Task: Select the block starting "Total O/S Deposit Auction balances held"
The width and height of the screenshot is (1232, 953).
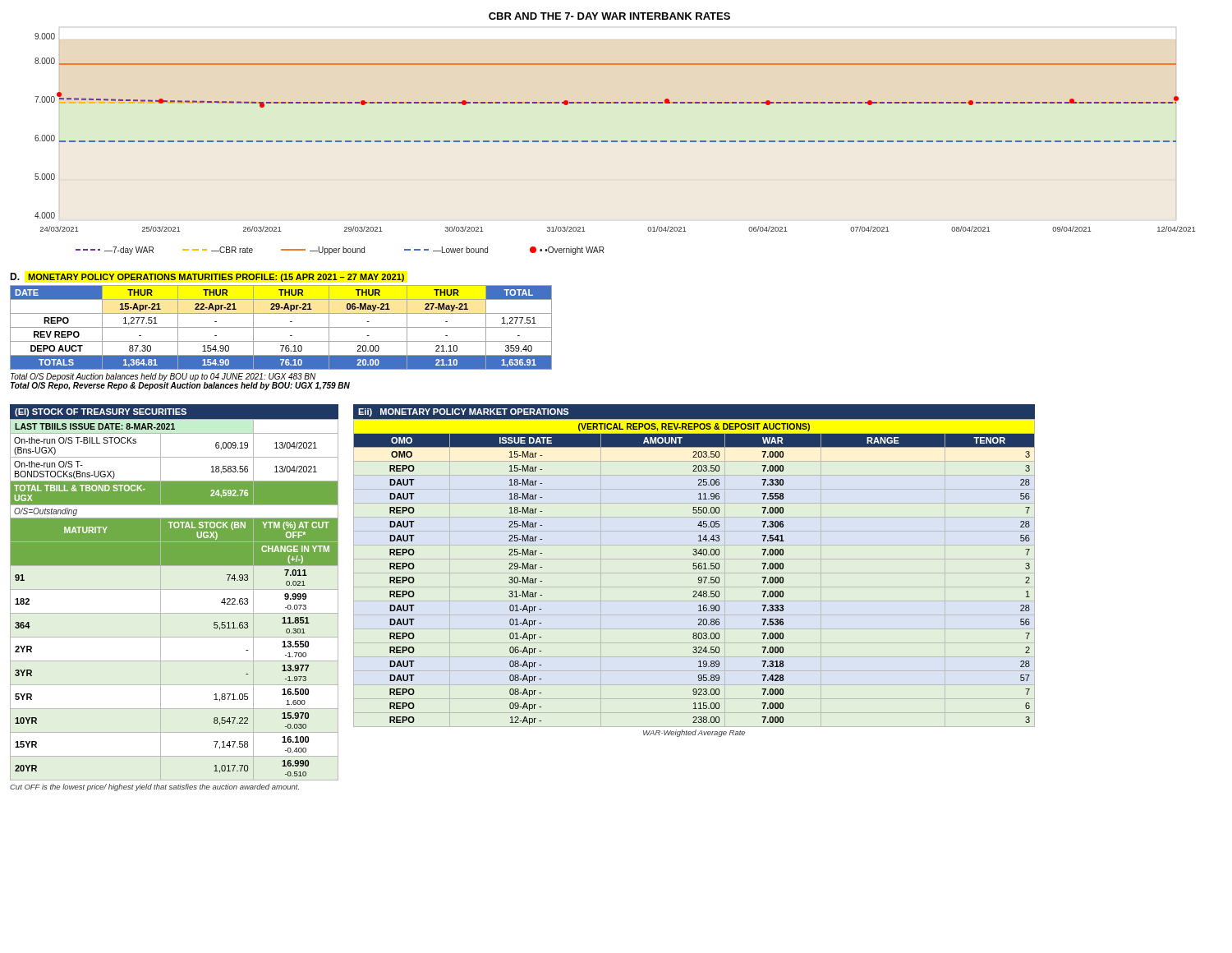Action: [163, 377]
